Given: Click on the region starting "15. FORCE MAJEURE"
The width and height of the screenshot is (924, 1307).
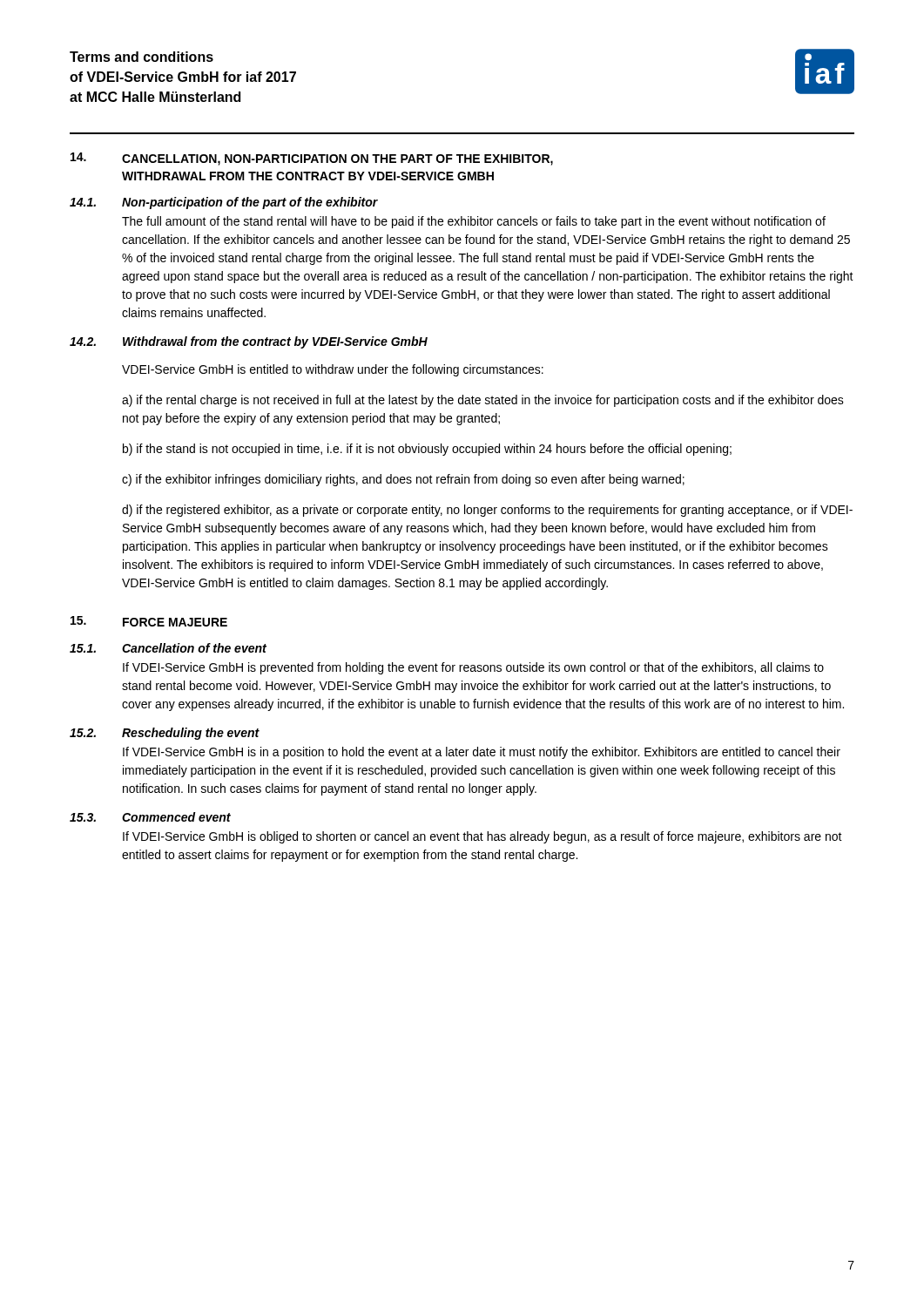Looking at the screenshot, I should point(149,621).
